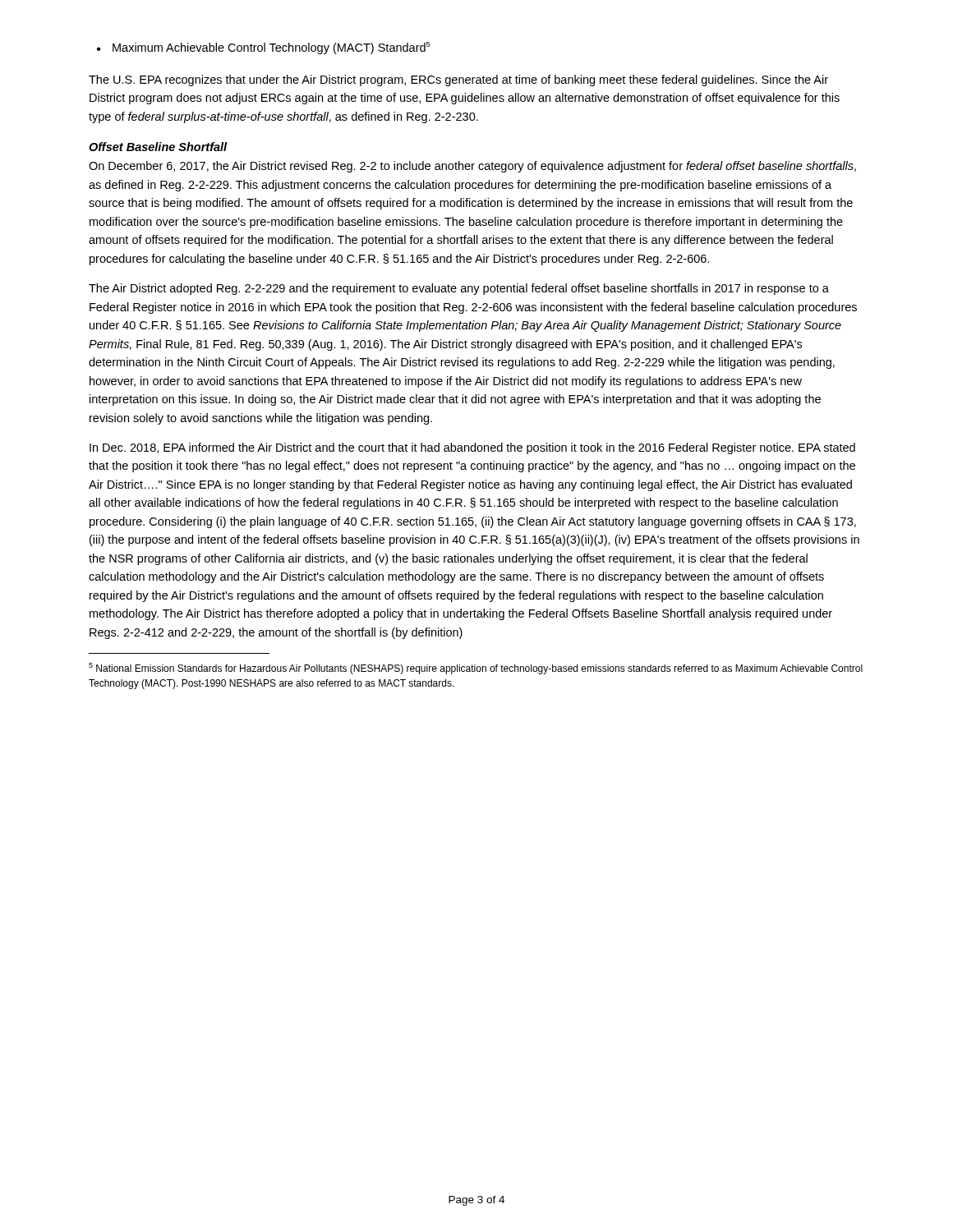Click on the region starting "The U.S. EPA recognizes that under the Air"
The height and width of the screenshot is (1232, 953).
click(x=476, y=98)
